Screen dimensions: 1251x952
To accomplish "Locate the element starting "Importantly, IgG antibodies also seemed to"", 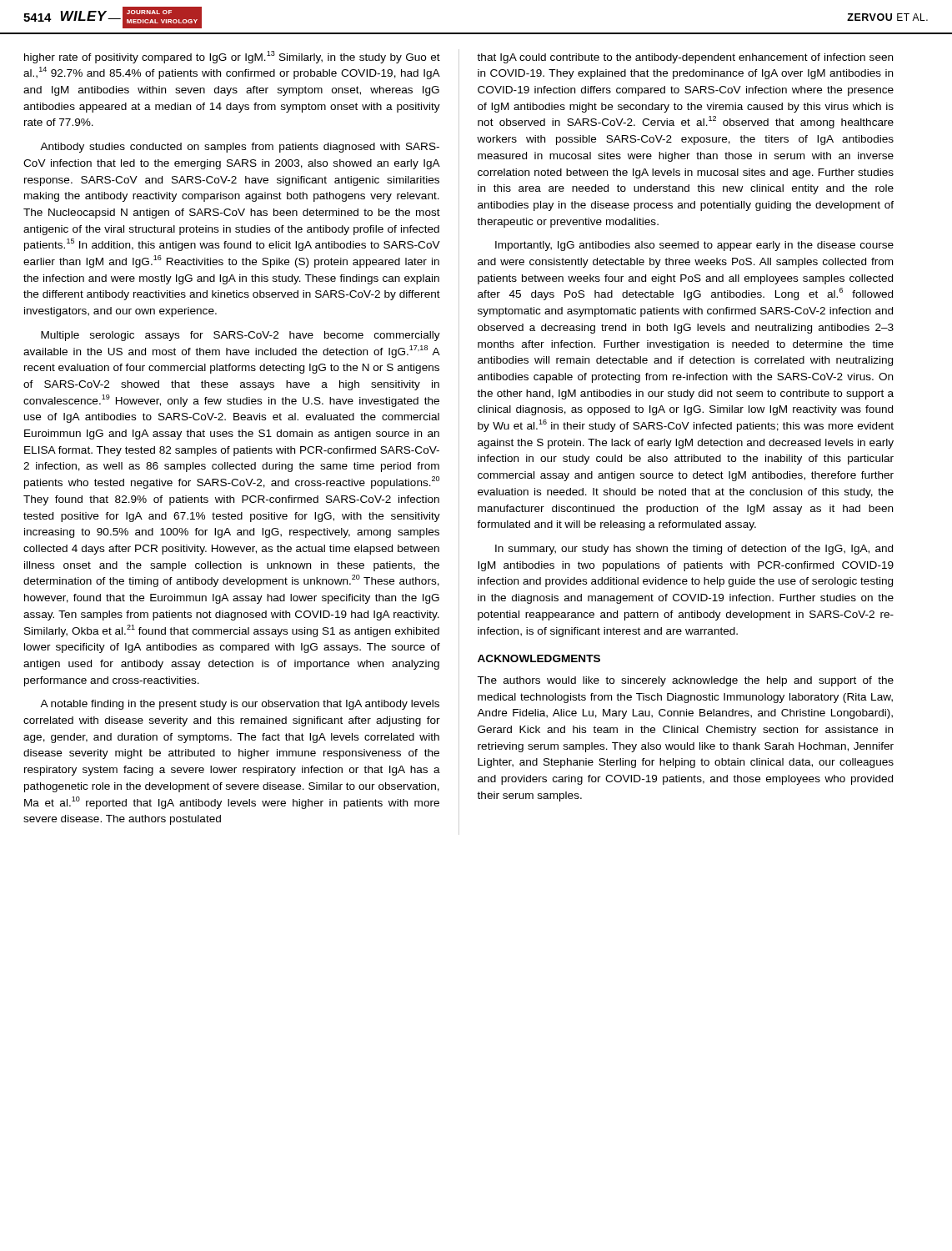I will pyautogui.click(x=686, y=385).
